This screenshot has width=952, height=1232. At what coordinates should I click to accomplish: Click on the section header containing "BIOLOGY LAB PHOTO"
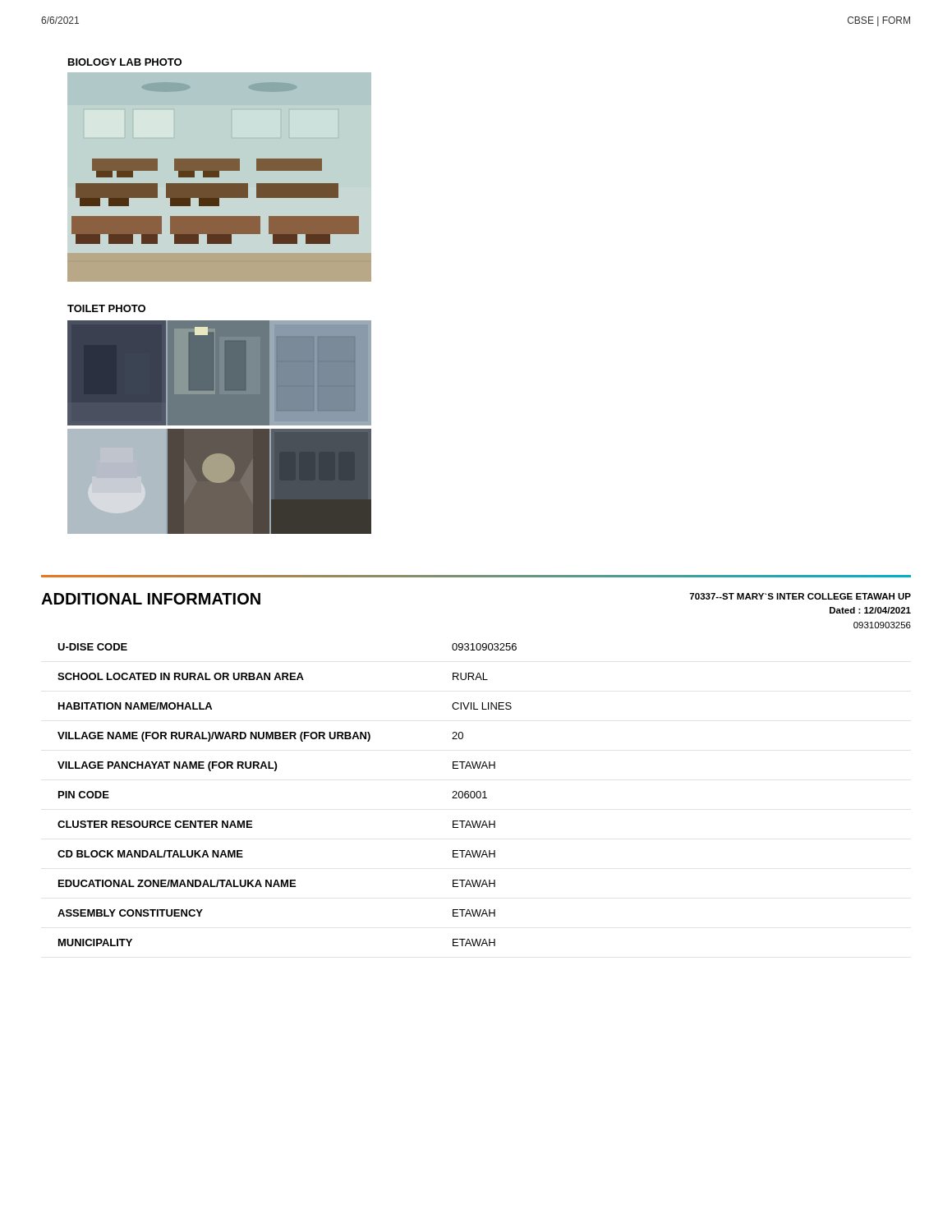click(x=125, y=62)
